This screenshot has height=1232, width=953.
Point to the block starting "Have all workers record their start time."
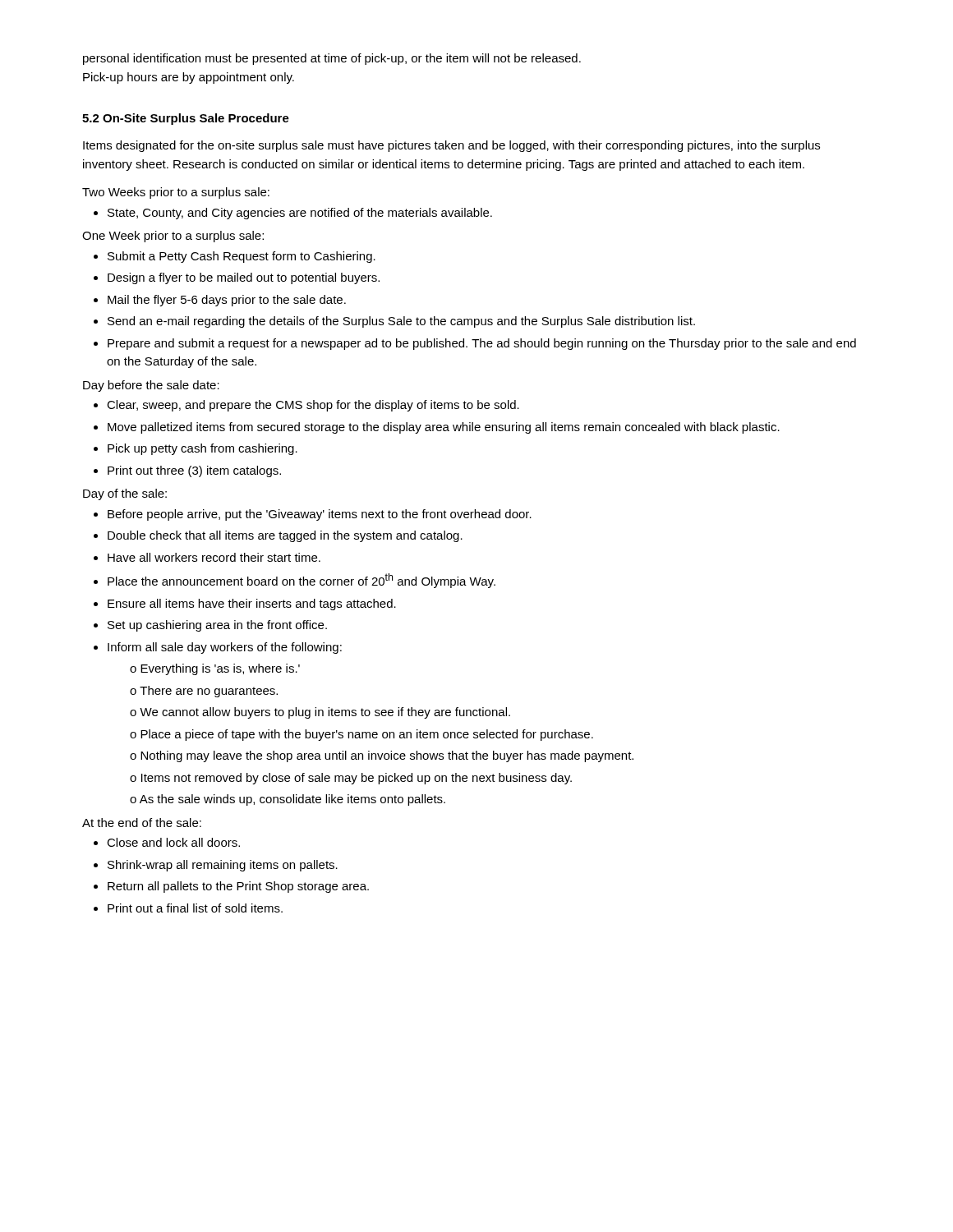coord(214,557)
